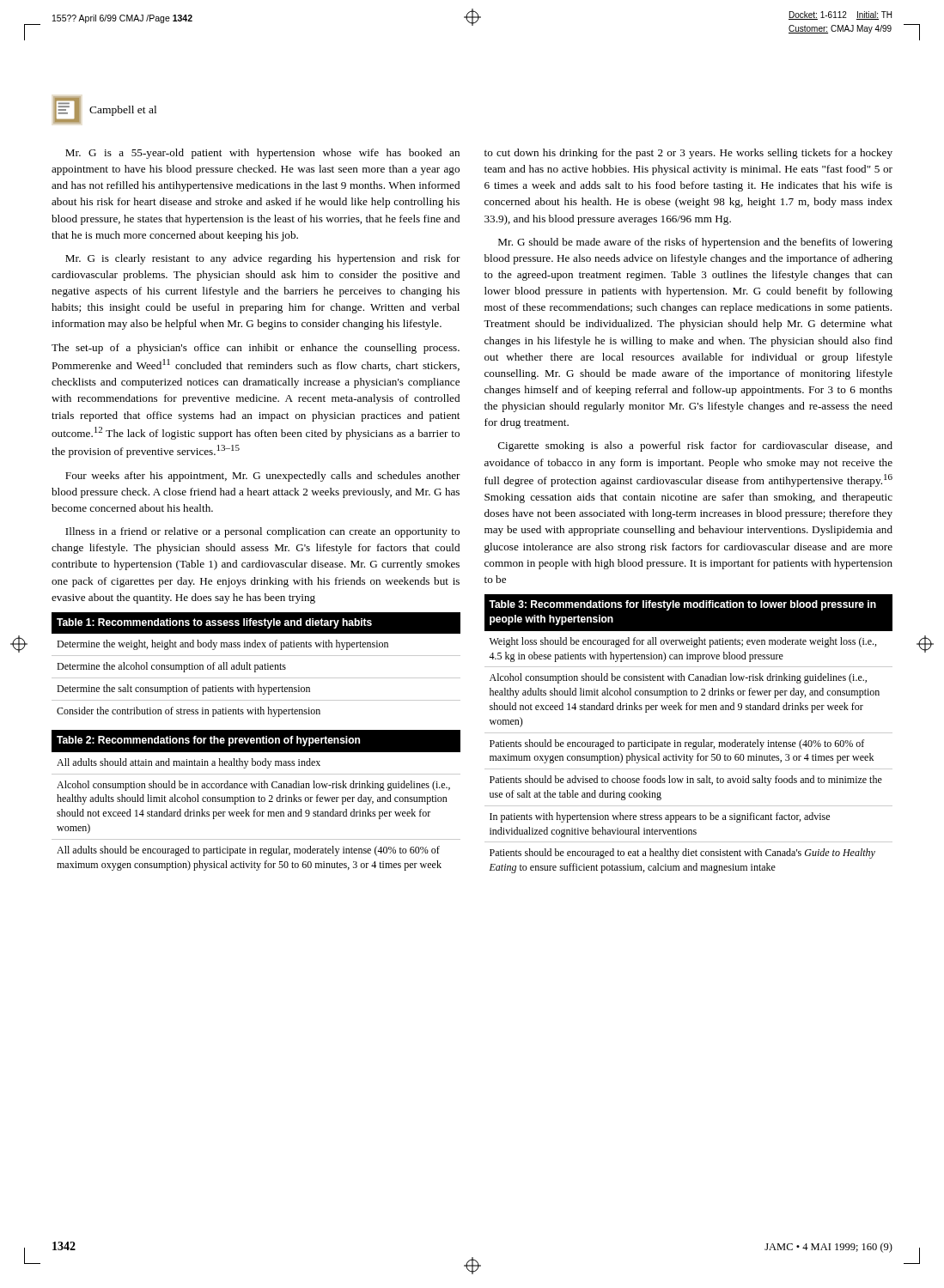Find the table that mentions "Table 2: Recommendations for"
This screenshot has height=1288, width=944.
tap(256, 803)
